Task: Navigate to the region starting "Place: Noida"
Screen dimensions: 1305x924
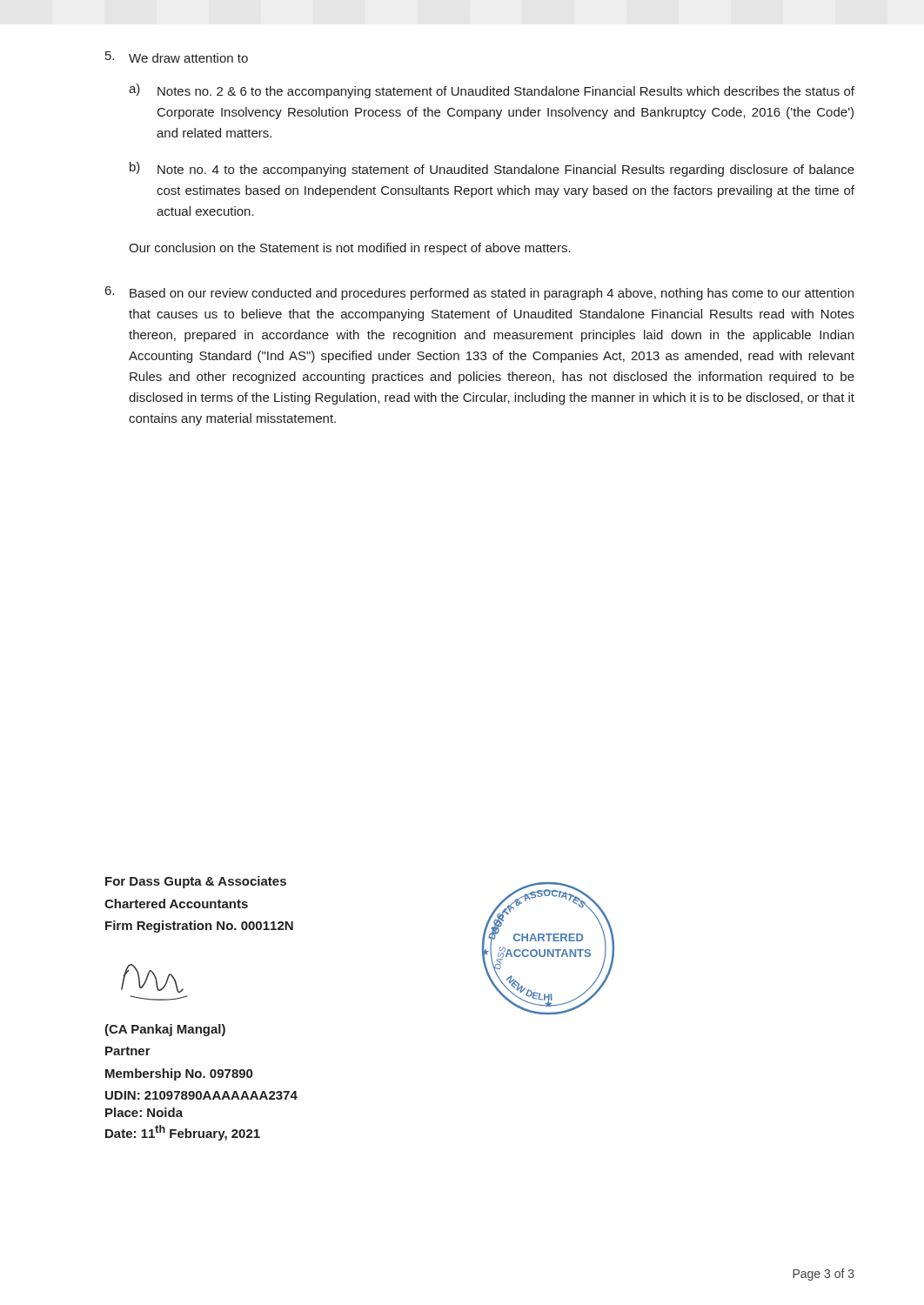Action: coord(144,1112)
